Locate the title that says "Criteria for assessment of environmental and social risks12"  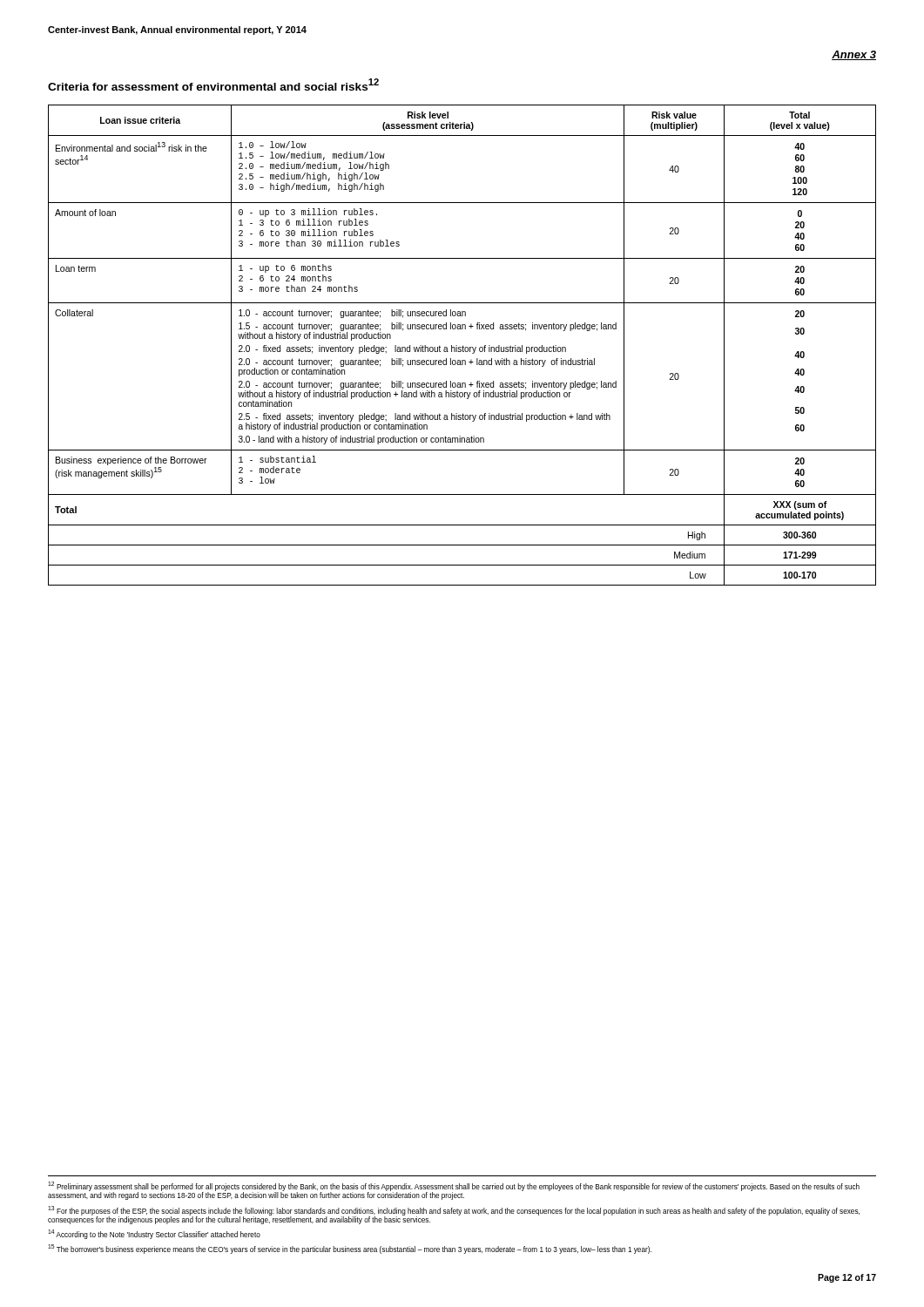213,85
